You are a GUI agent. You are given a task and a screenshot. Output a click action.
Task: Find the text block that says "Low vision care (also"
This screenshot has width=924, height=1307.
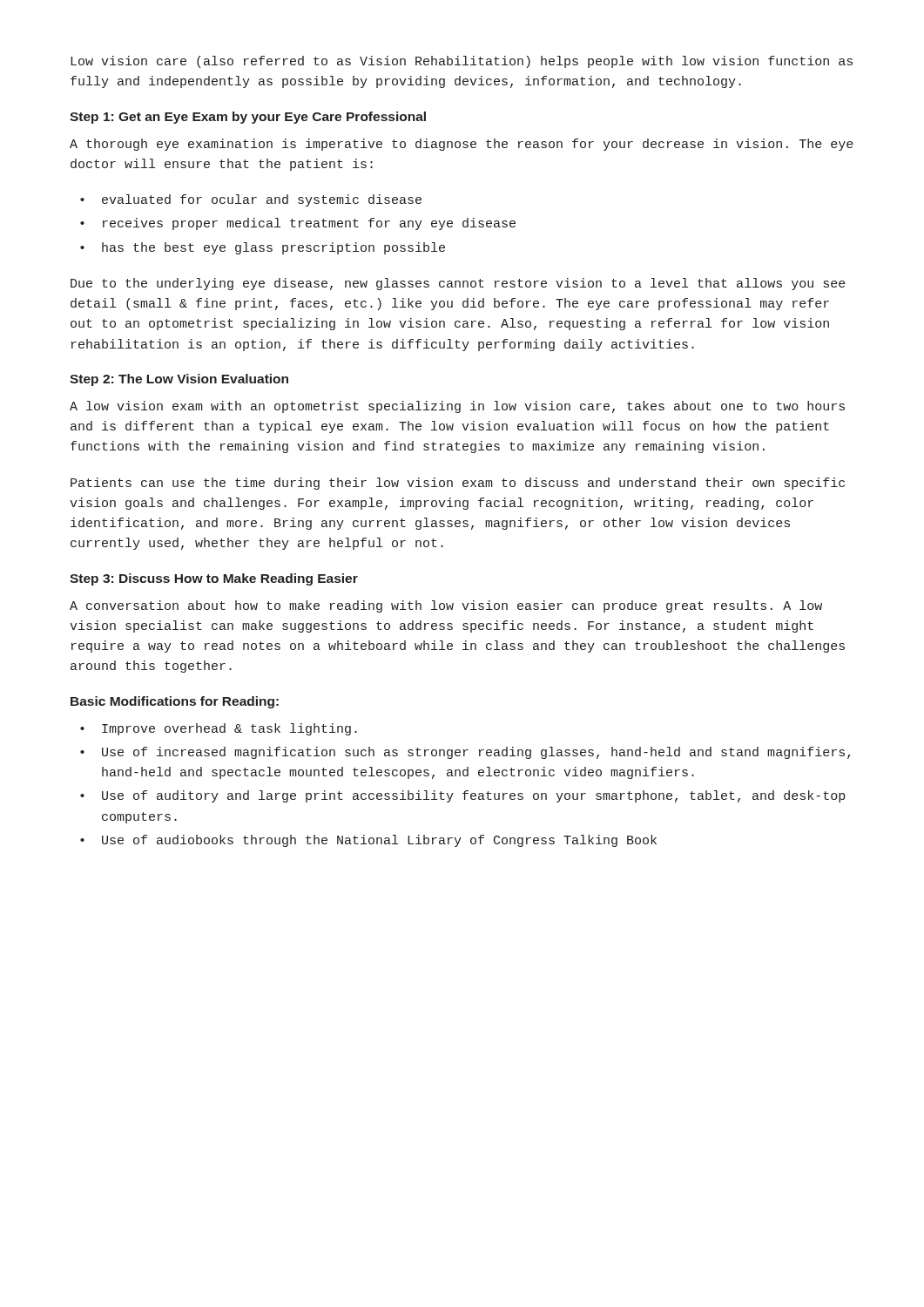462,72
